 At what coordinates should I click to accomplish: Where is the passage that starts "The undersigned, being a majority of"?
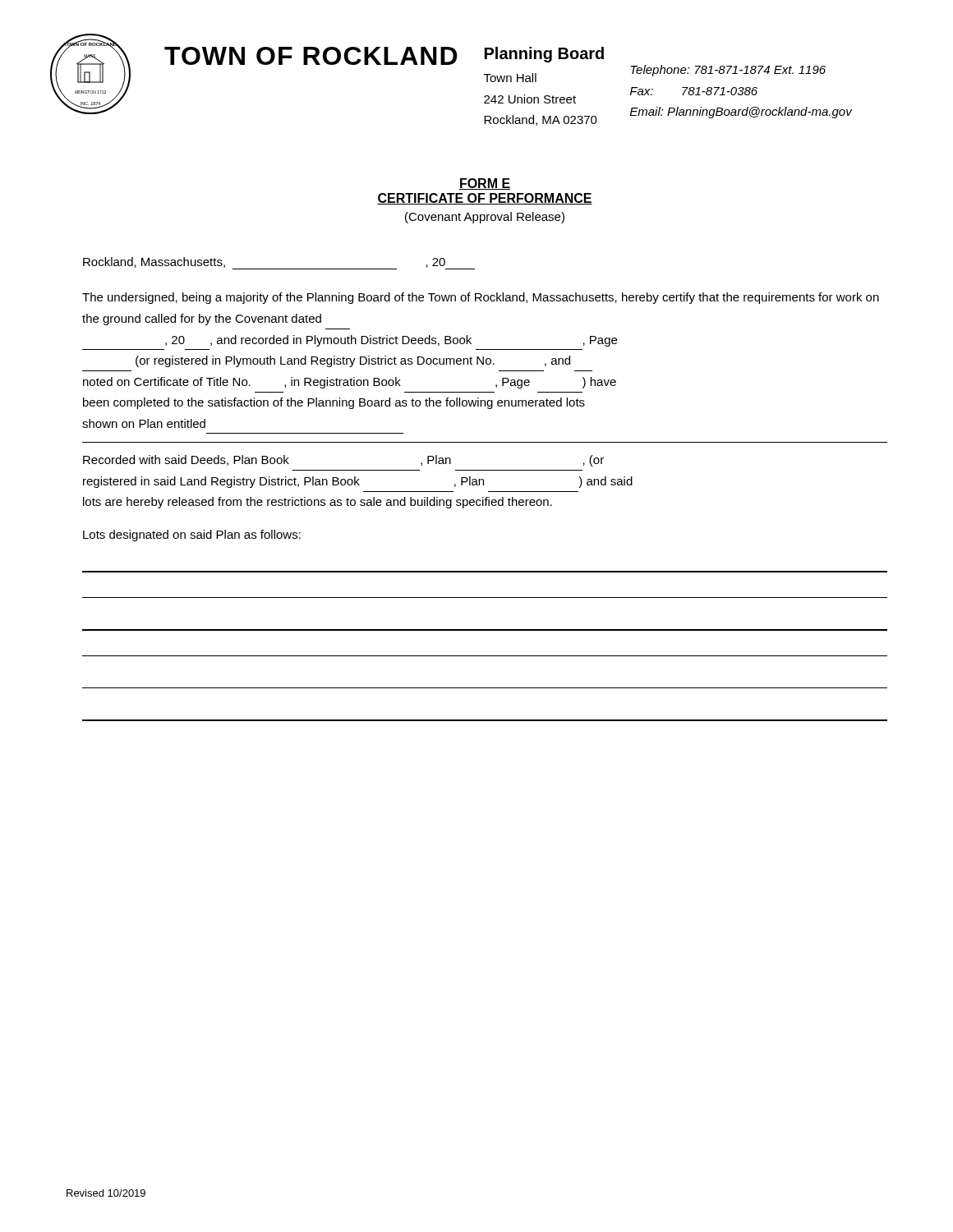(481, 362)
